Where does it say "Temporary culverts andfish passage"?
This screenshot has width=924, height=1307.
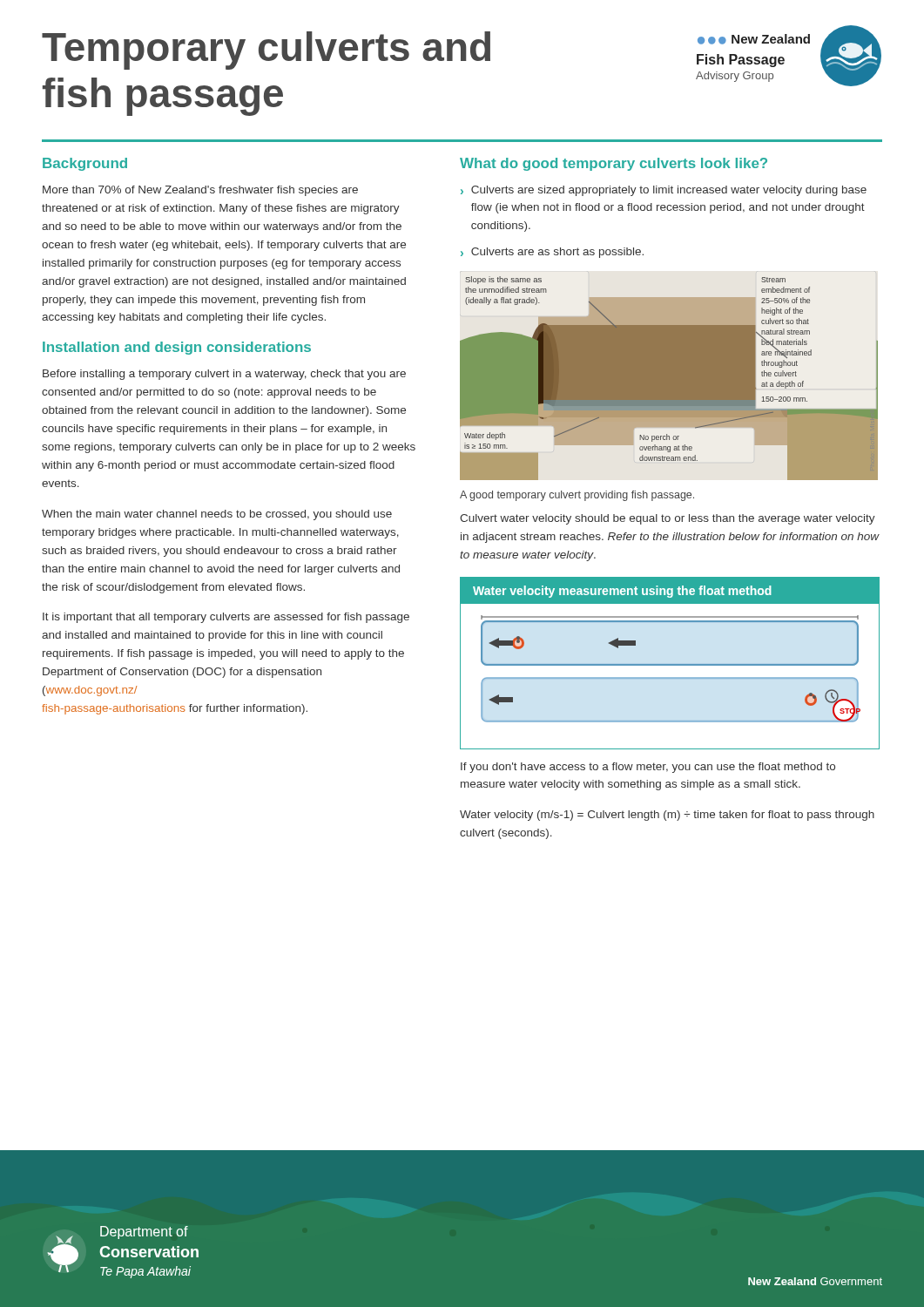click(277, 71)
